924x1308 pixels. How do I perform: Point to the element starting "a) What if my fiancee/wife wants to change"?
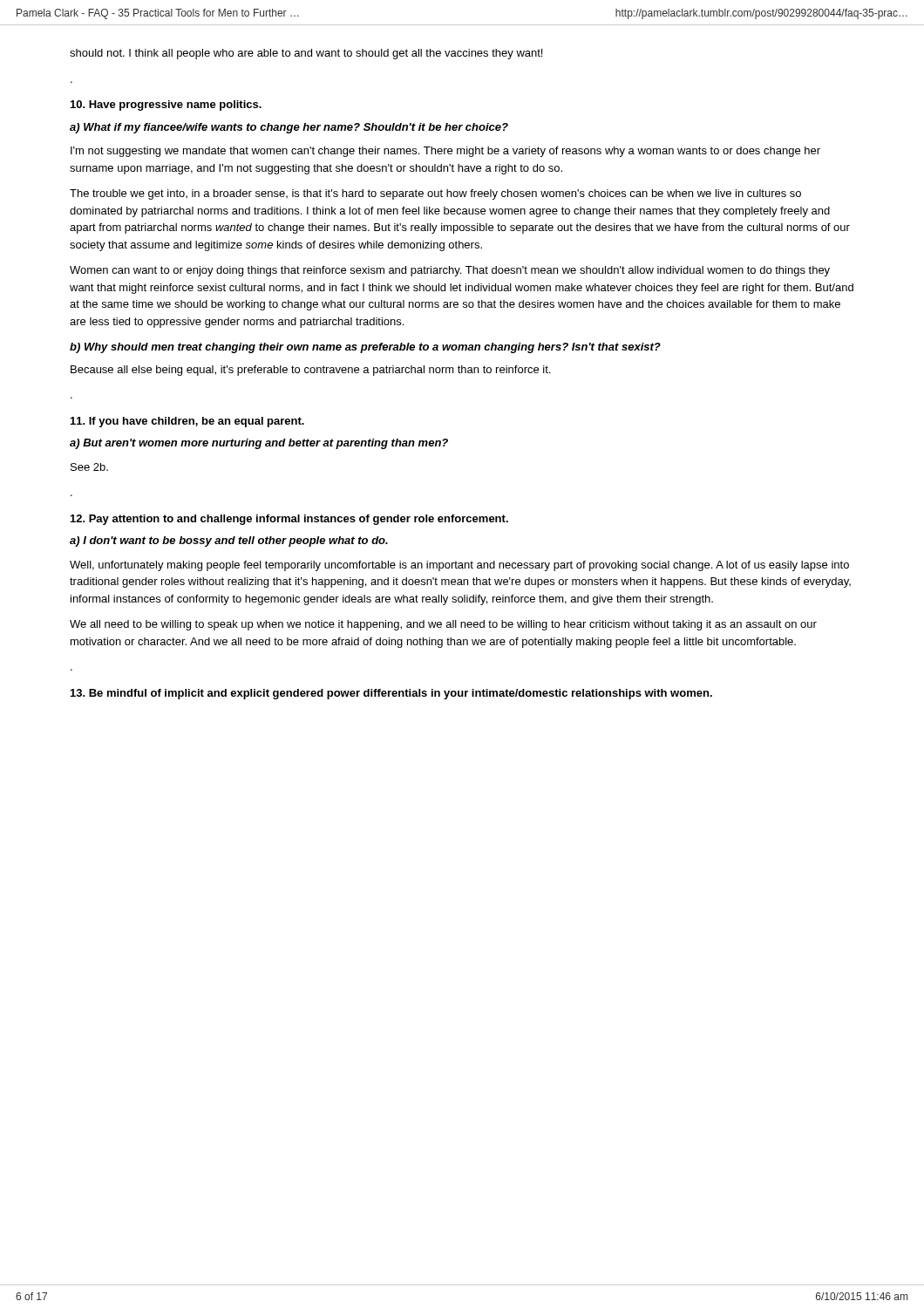[x=462, y=127]
